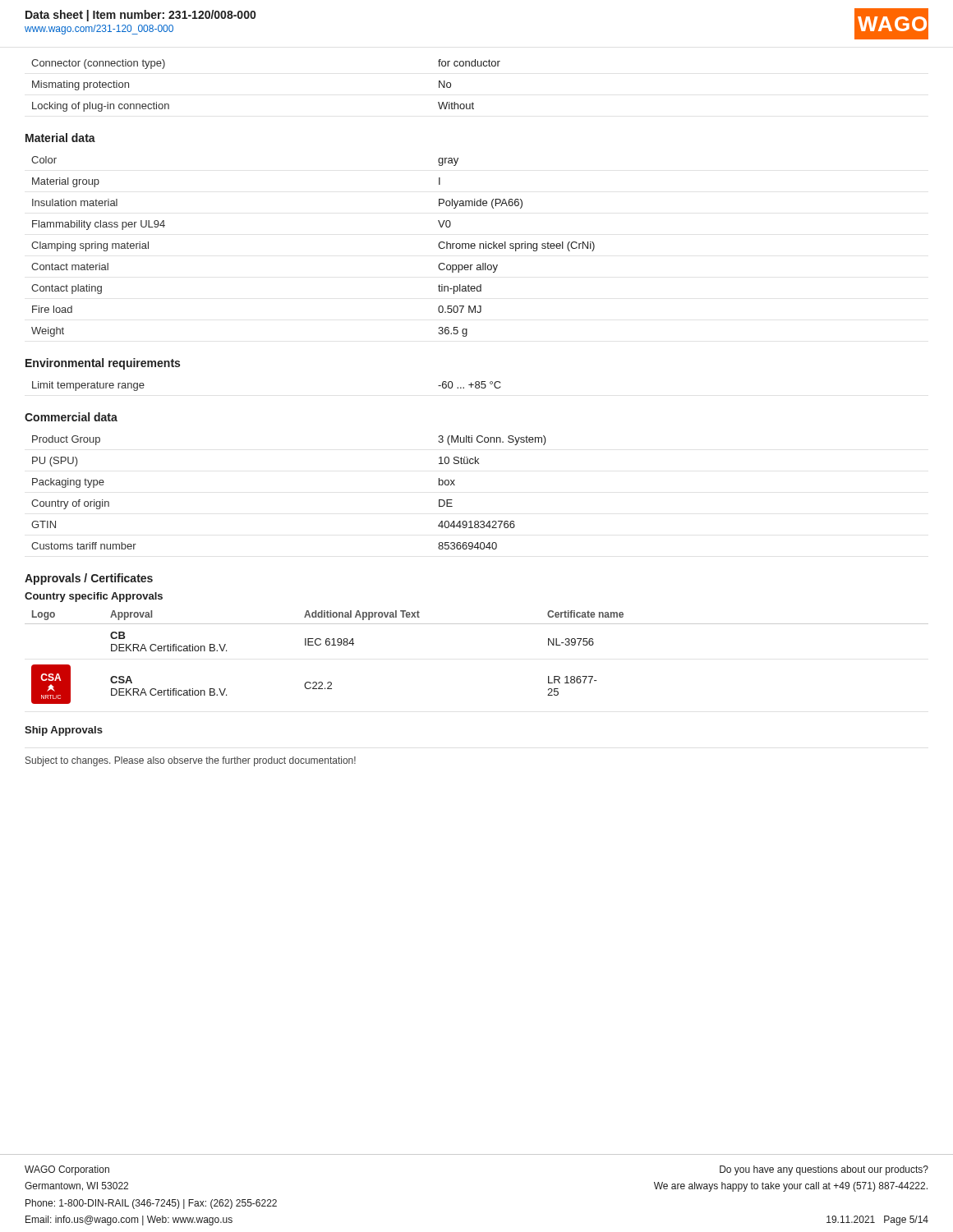Select the passage starting "Environmental requirements"
Viewport: 953px width, 1232px height.
pyautogui.click(x=103, y=363)
